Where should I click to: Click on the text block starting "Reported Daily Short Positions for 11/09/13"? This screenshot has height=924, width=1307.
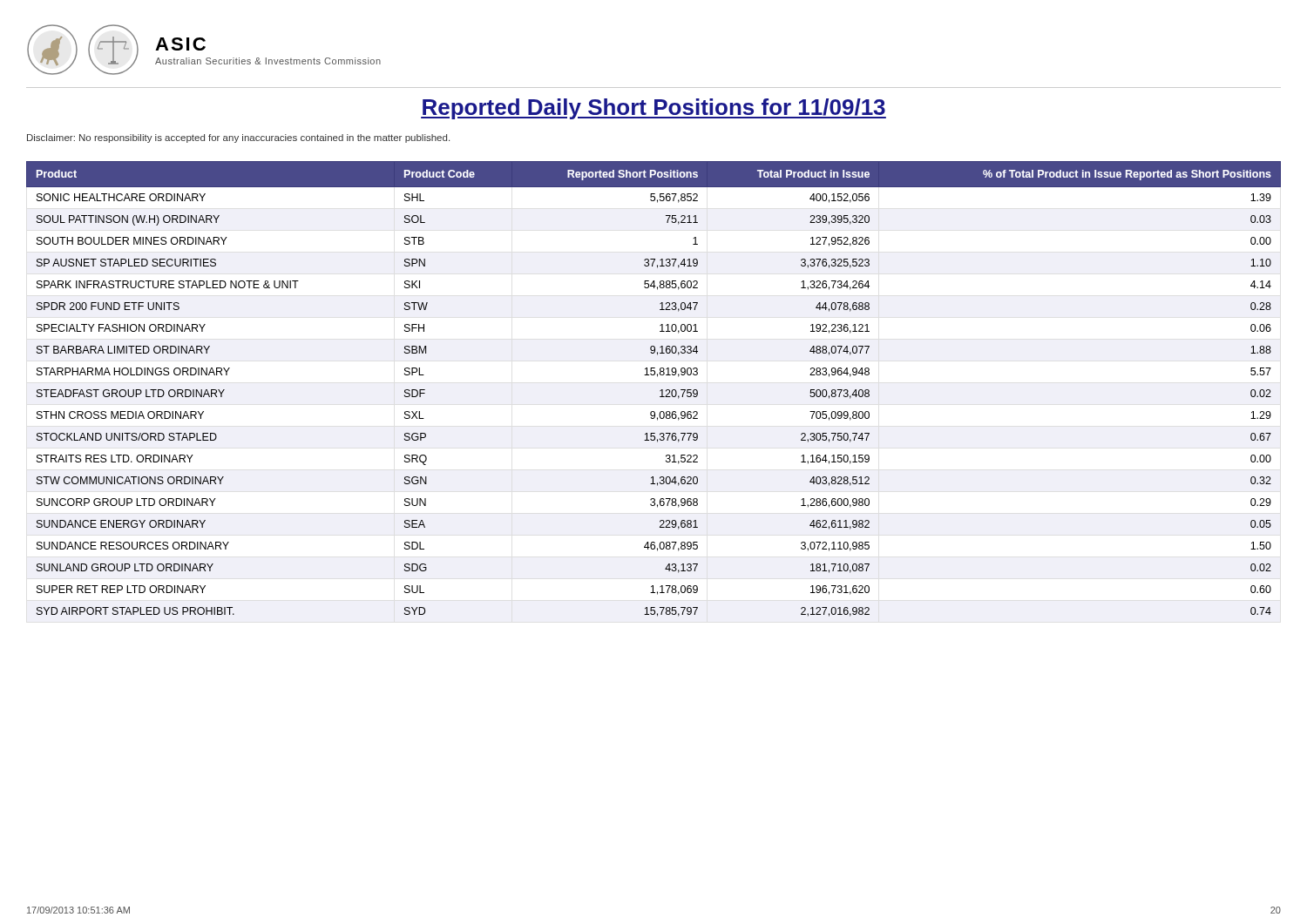pyautogui.click(x=654, y=107)
